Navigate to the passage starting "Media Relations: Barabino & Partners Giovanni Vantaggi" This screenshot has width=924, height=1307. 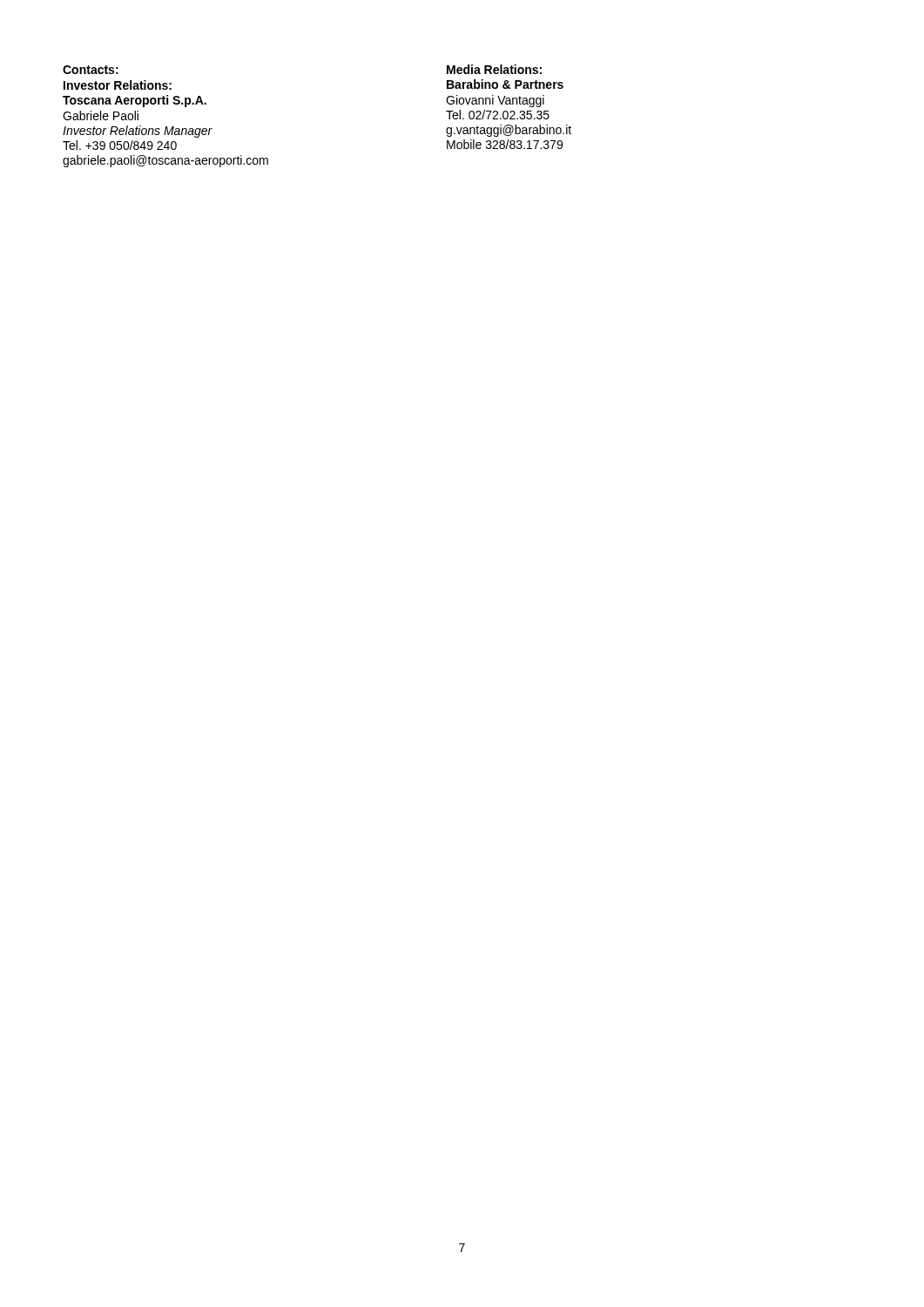coord(494,69)
